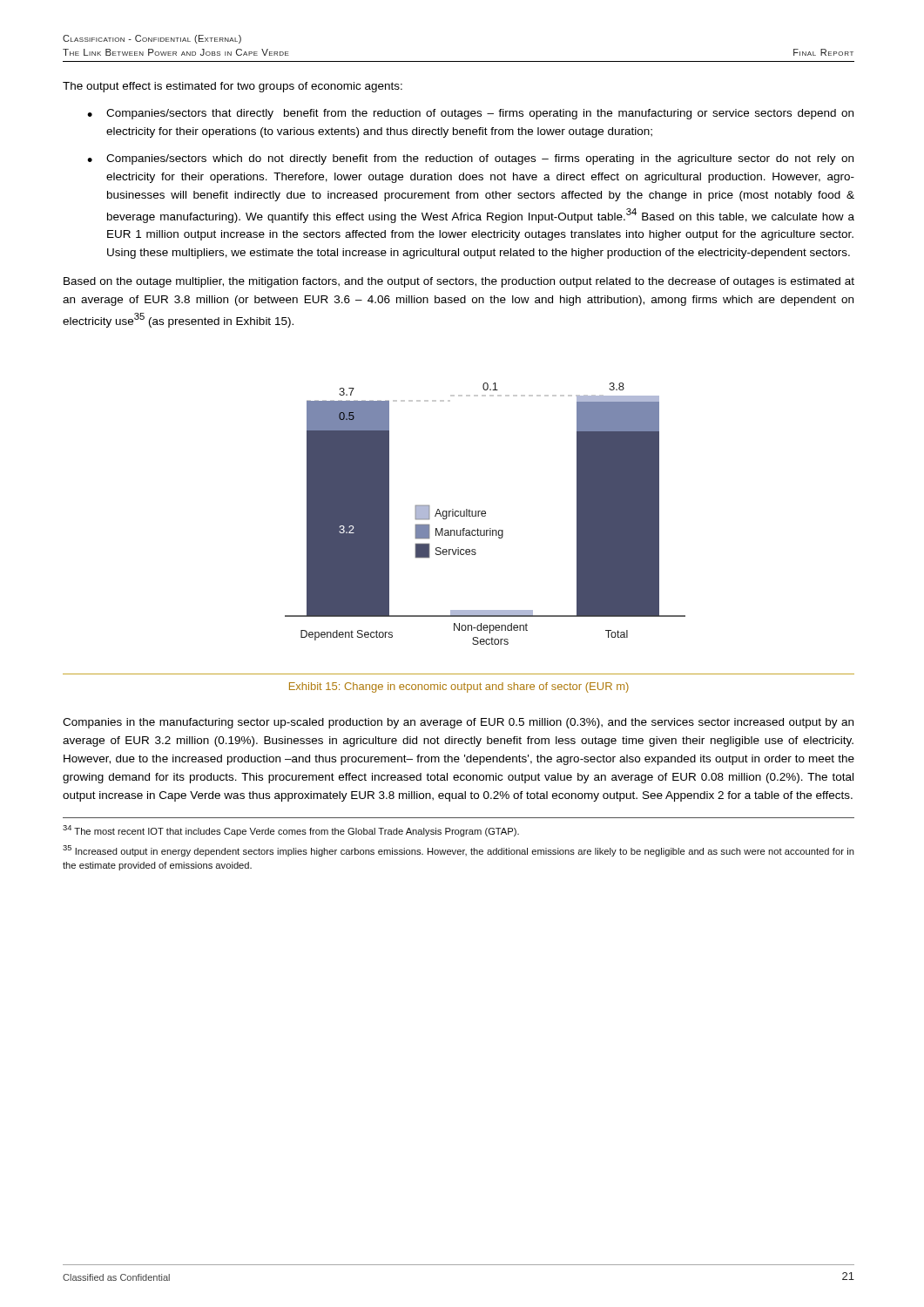Viewport: 924px width, 1307px height.
Task: Select the stacked bar chart
Action: [x=459, y=507]
